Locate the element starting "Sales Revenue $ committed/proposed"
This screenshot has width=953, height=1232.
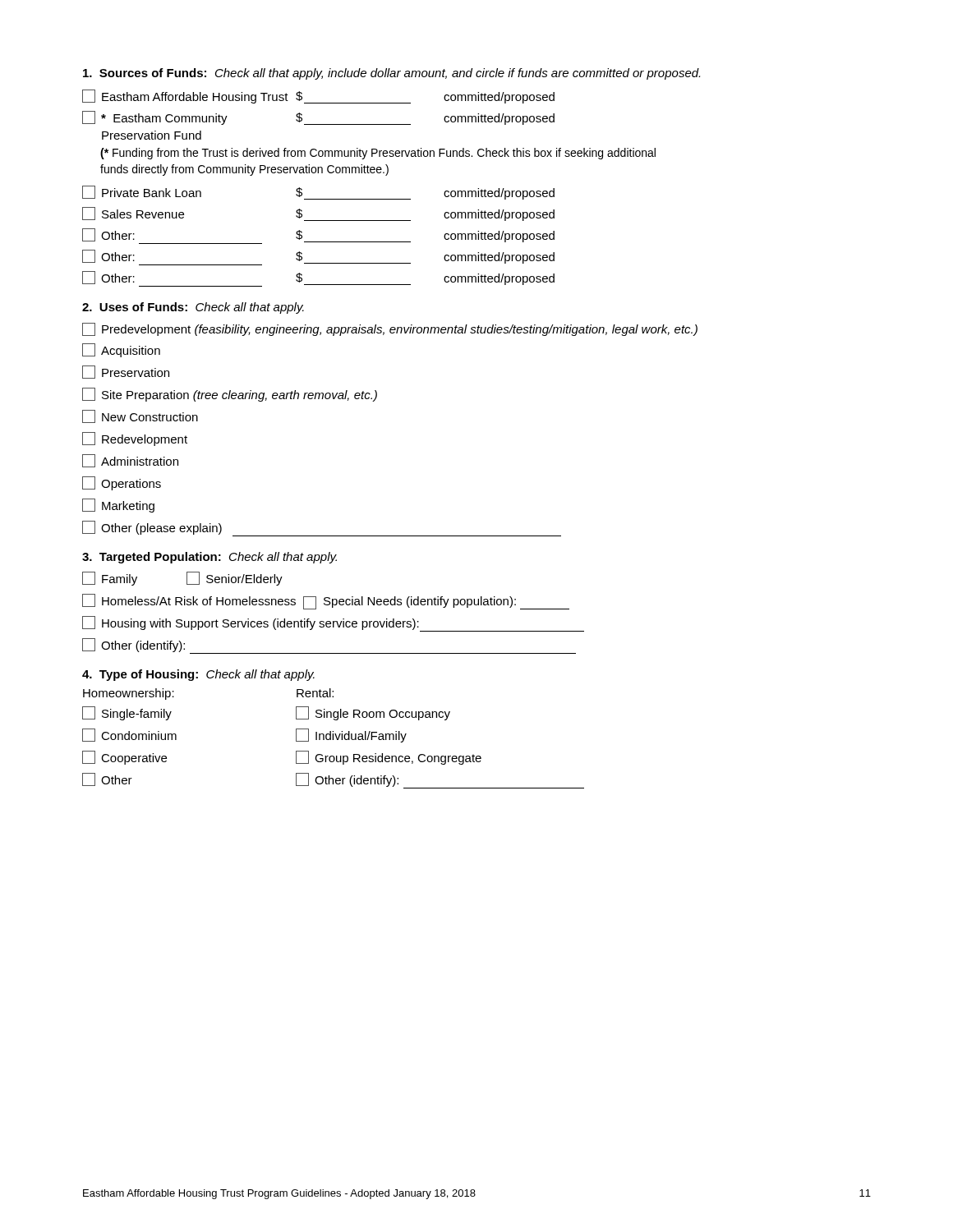pyautogui.click(x=476, y=214)
